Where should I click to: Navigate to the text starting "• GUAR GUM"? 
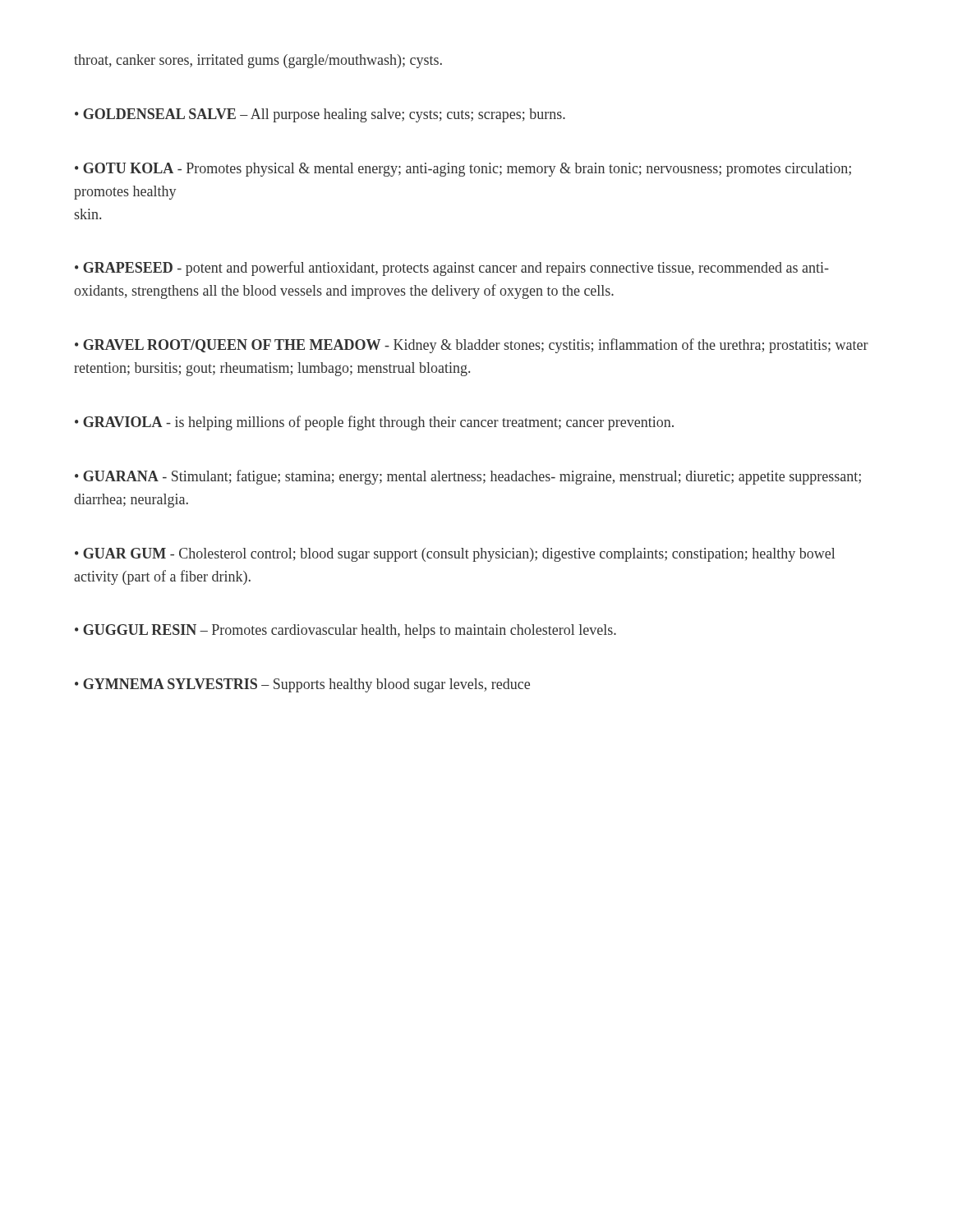pos(455,565)
